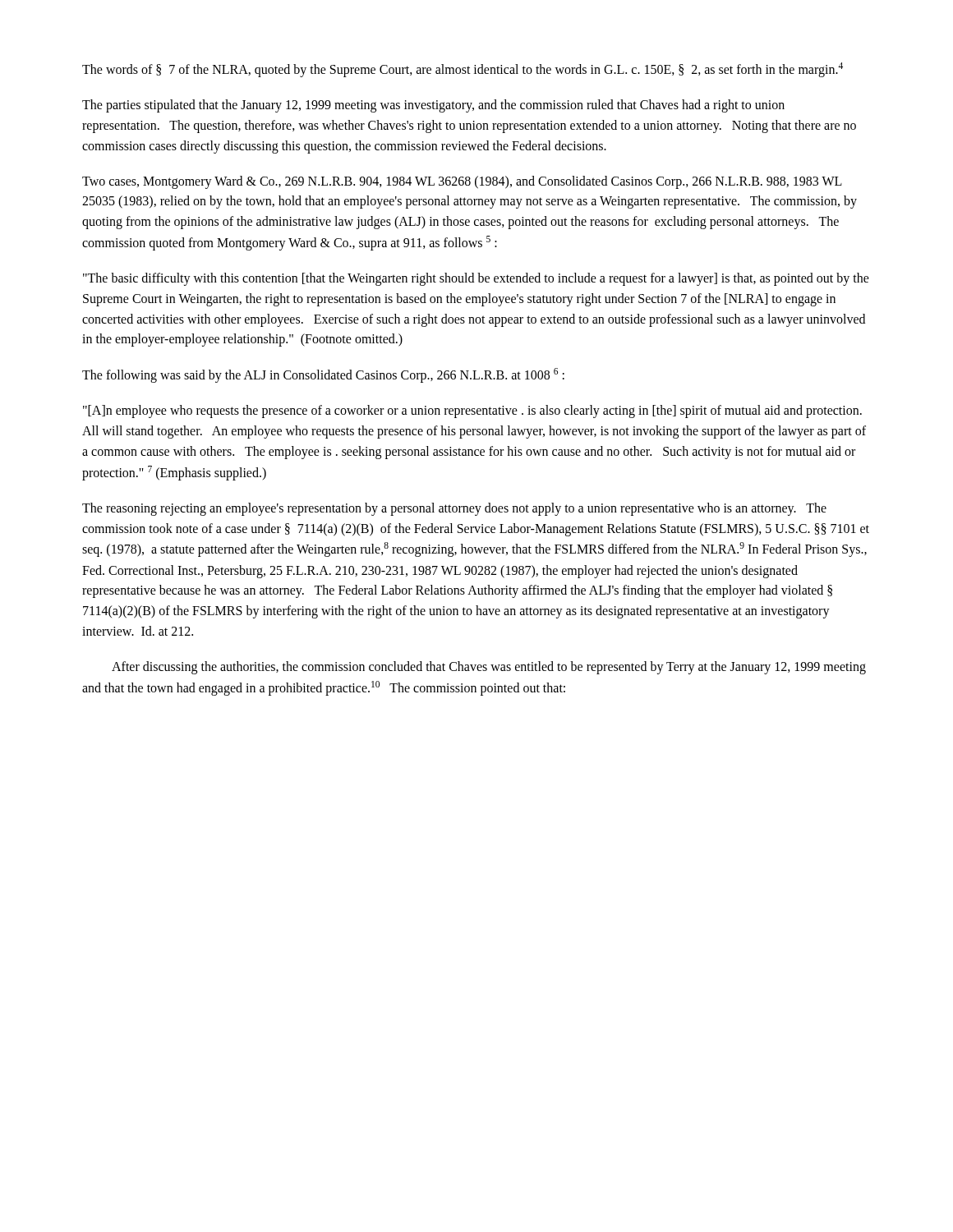Click on the text block that reads ""The basic difficulty with this contention [that"

(x=476, y=309)
